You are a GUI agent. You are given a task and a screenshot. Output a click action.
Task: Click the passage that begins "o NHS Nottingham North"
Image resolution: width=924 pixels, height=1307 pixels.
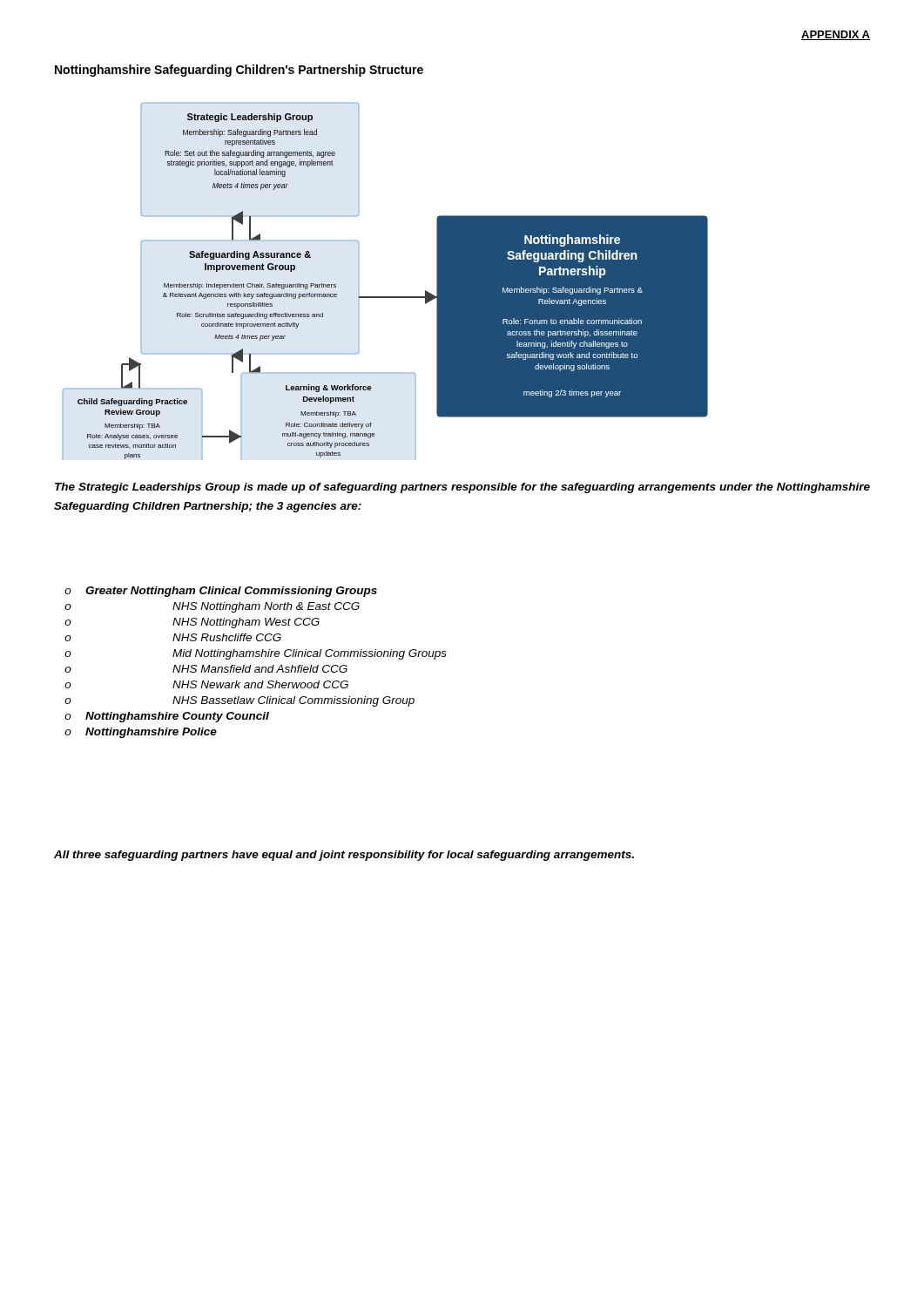click(207, 606)
